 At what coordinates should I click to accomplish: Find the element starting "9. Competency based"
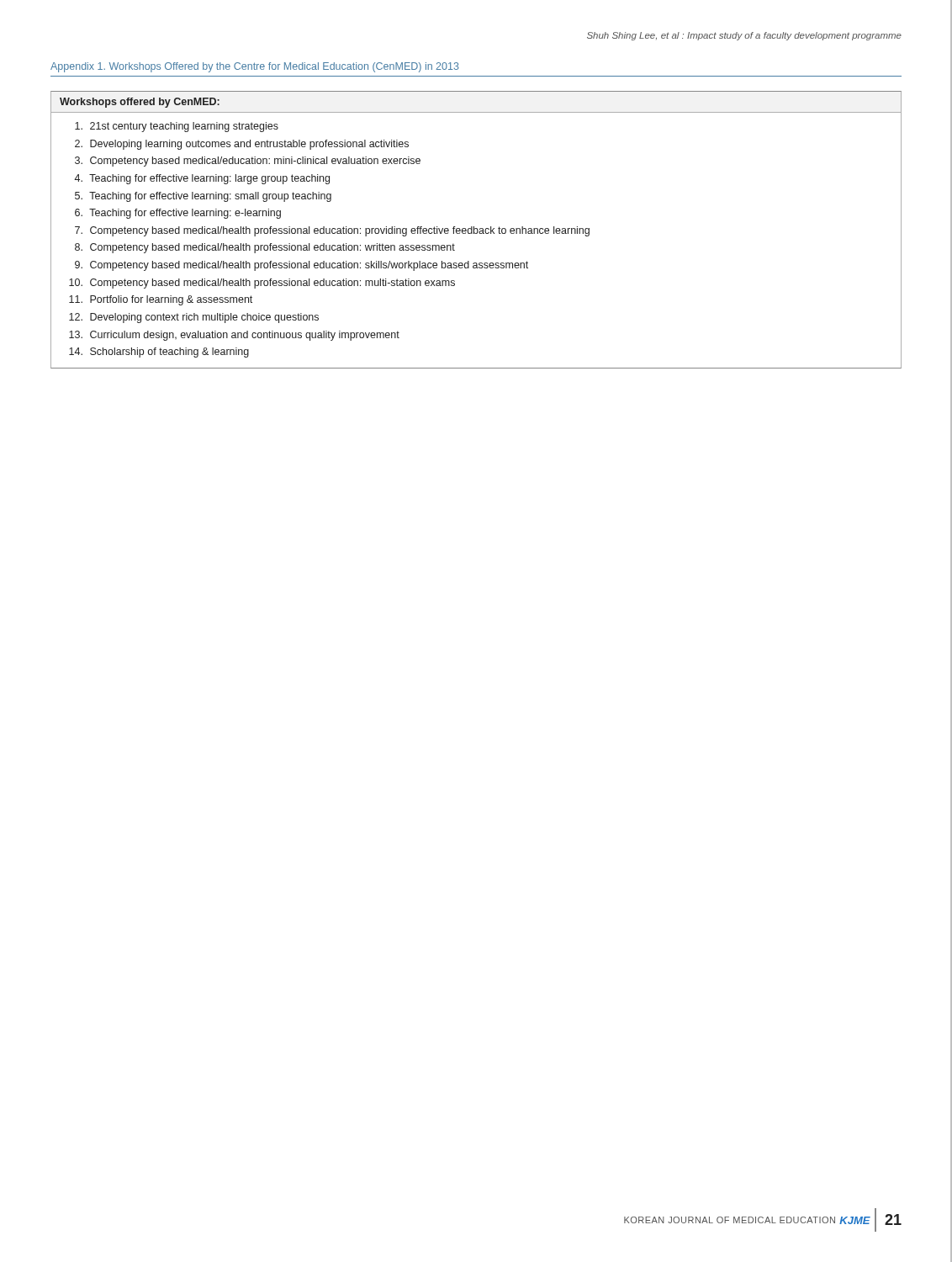tap(294, 265)
